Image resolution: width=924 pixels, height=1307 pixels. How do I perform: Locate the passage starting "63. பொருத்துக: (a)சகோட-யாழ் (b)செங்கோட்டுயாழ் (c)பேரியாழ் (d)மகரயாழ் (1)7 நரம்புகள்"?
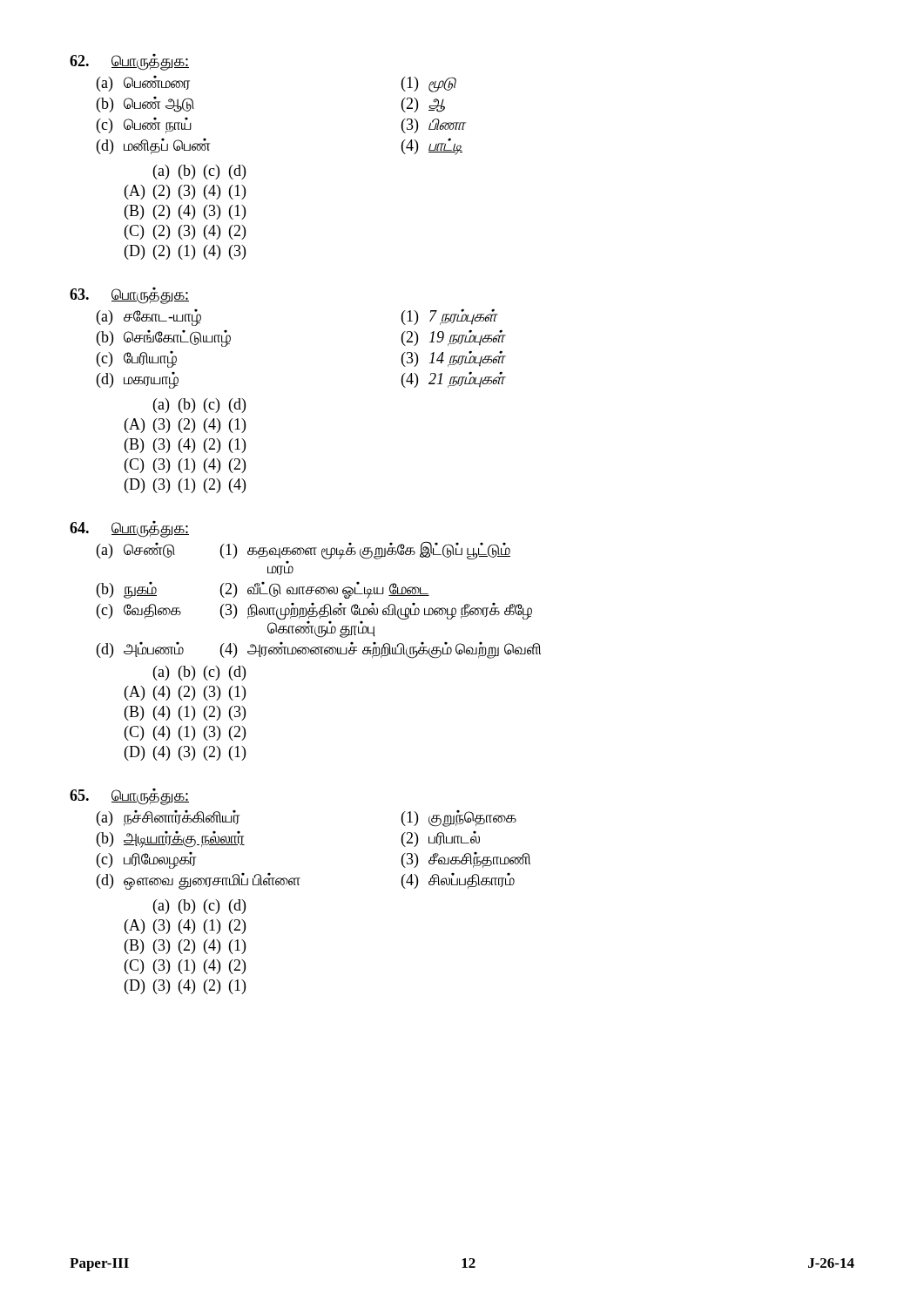pyautogui.click(x=462, y=390)
